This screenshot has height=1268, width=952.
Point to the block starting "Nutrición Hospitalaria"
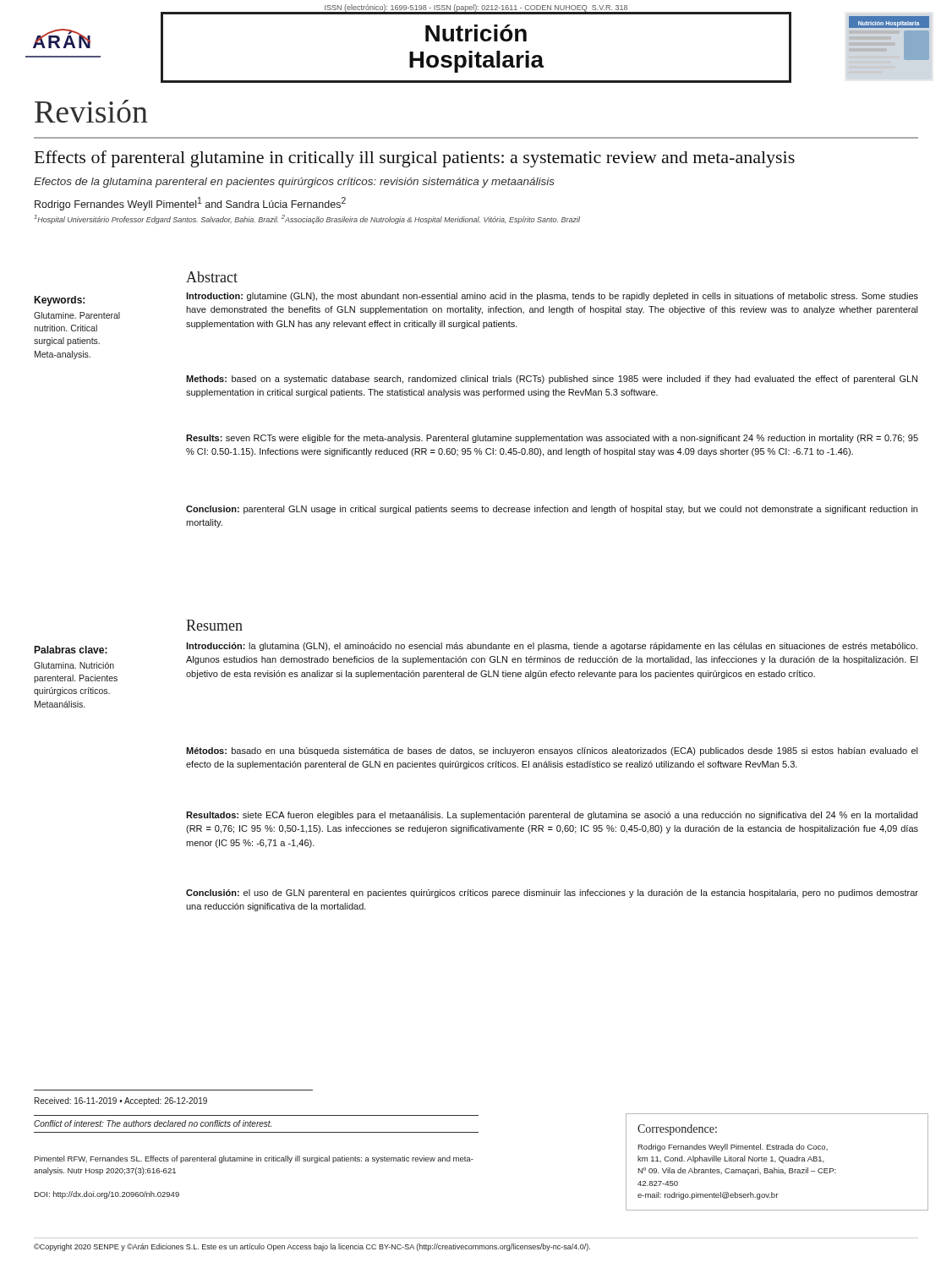476,47
